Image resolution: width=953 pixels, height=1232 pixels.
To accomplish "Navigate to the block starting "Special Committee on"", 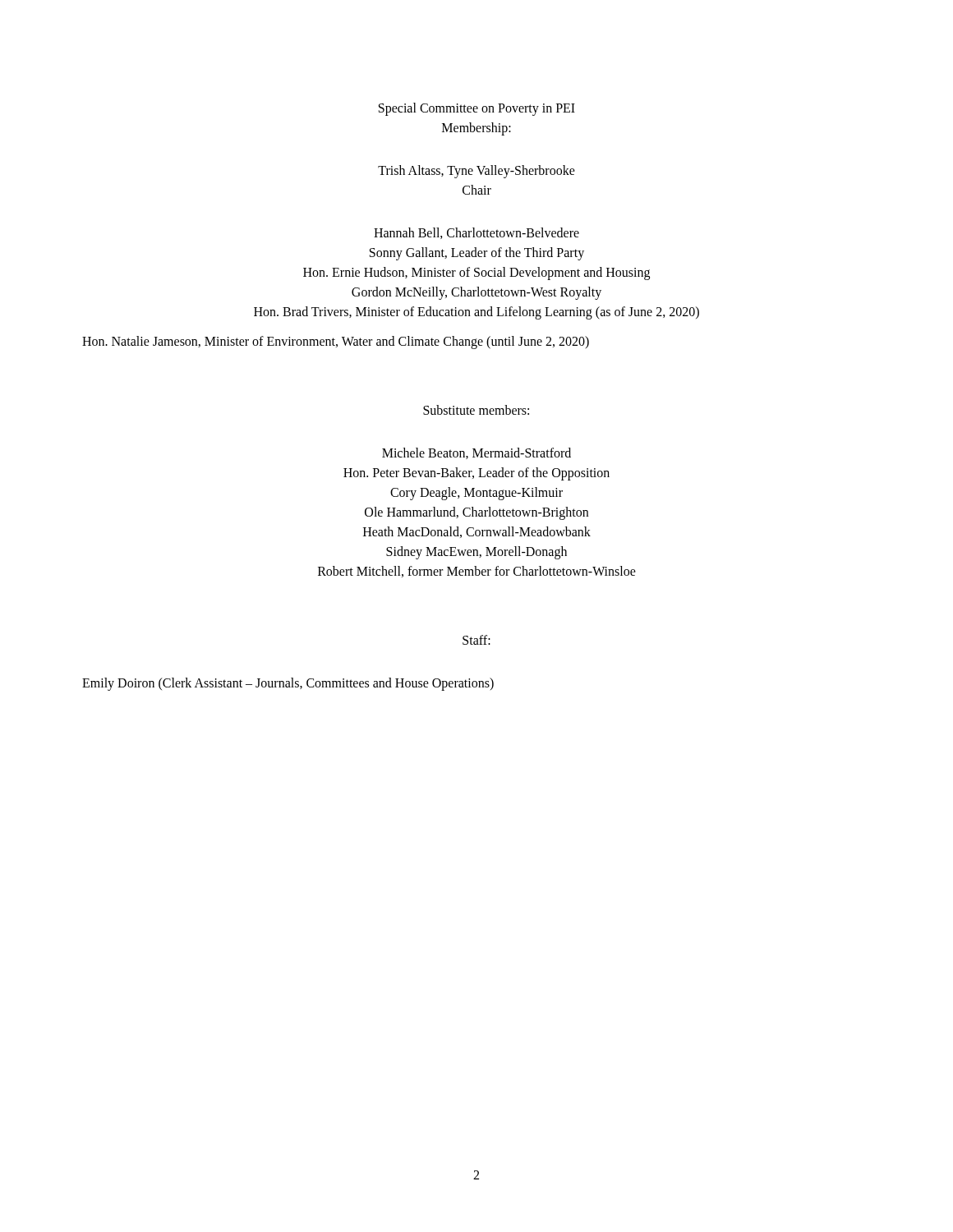I will point(476,118).
